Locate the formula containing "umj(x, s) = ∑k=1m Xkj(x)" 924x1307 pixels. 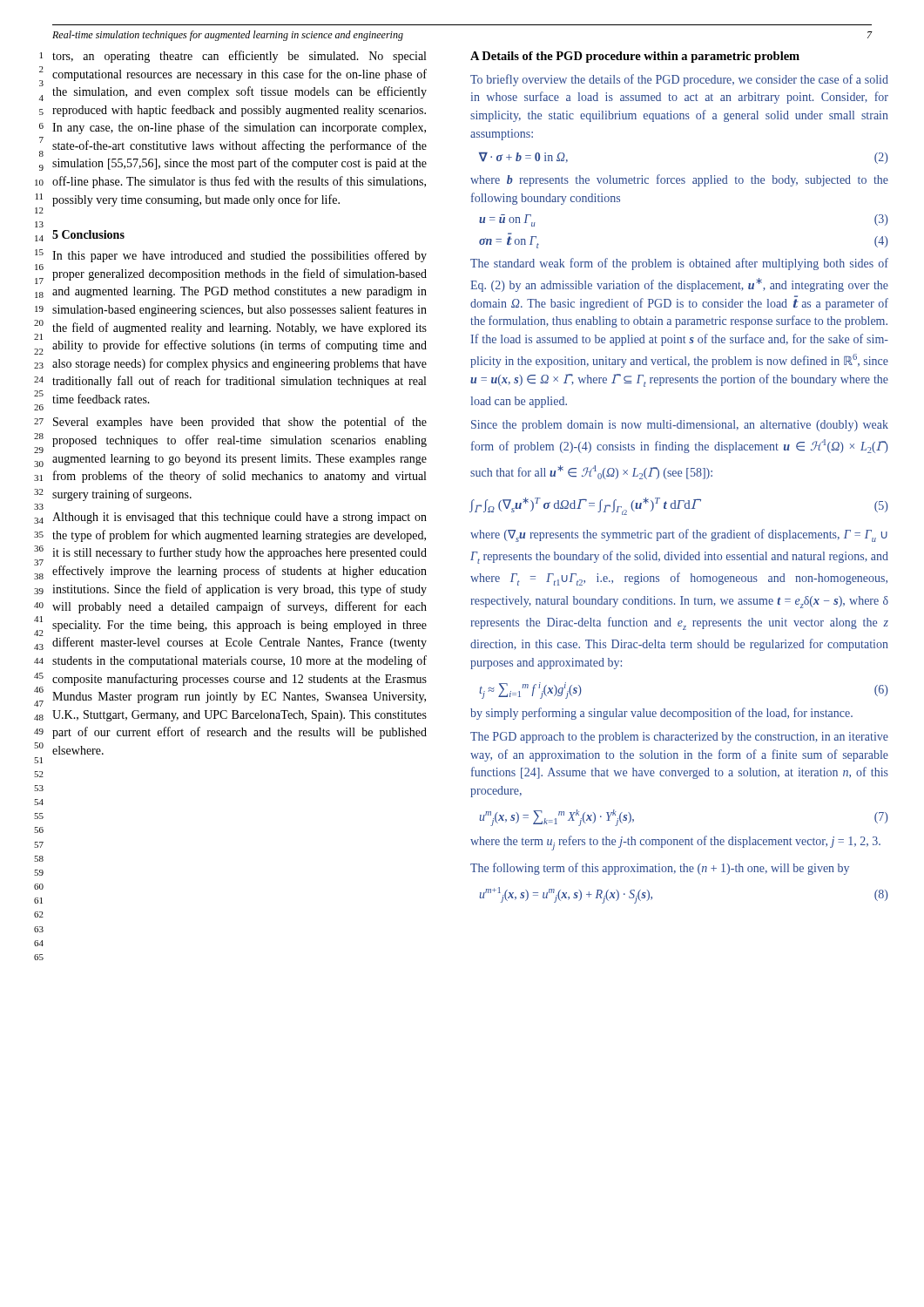tap(573, 818)
